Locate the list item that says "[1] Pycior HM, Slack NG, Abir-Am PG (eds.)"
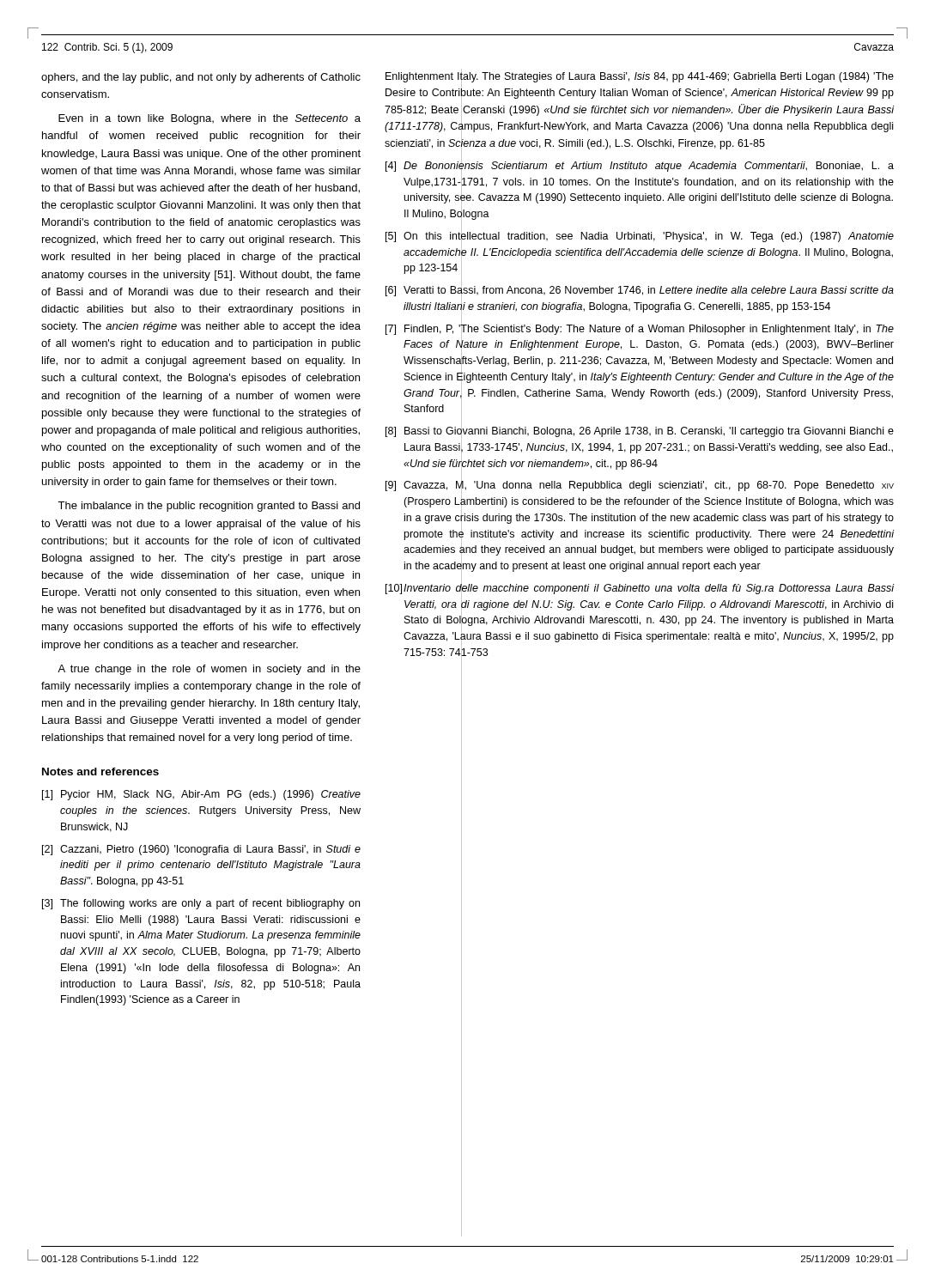The image size is (935, 1288). (201, 811)
